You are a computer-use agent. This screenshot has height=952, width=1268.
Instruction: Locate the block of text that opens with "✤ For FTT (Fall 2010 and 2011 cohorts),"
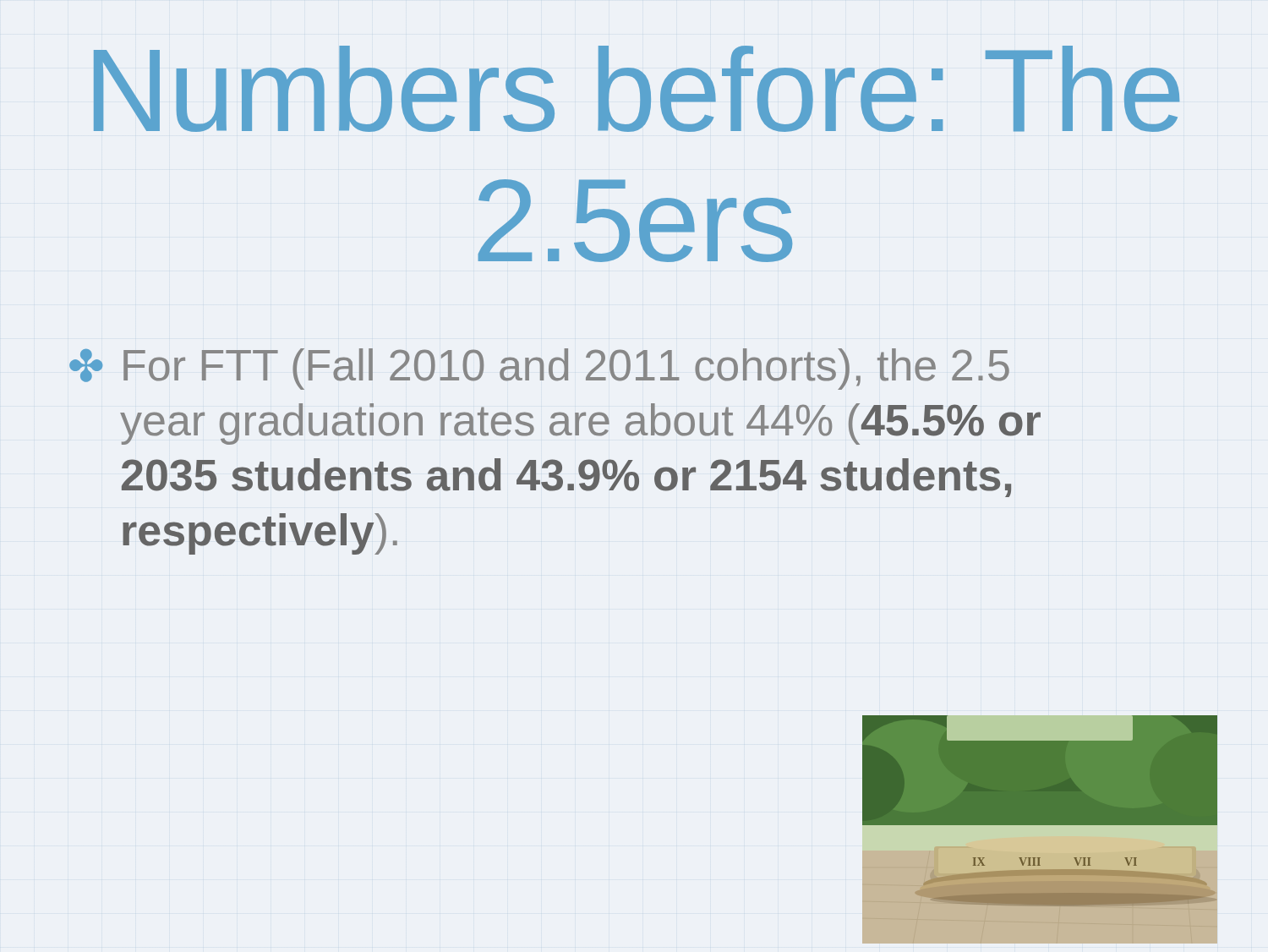575,448
